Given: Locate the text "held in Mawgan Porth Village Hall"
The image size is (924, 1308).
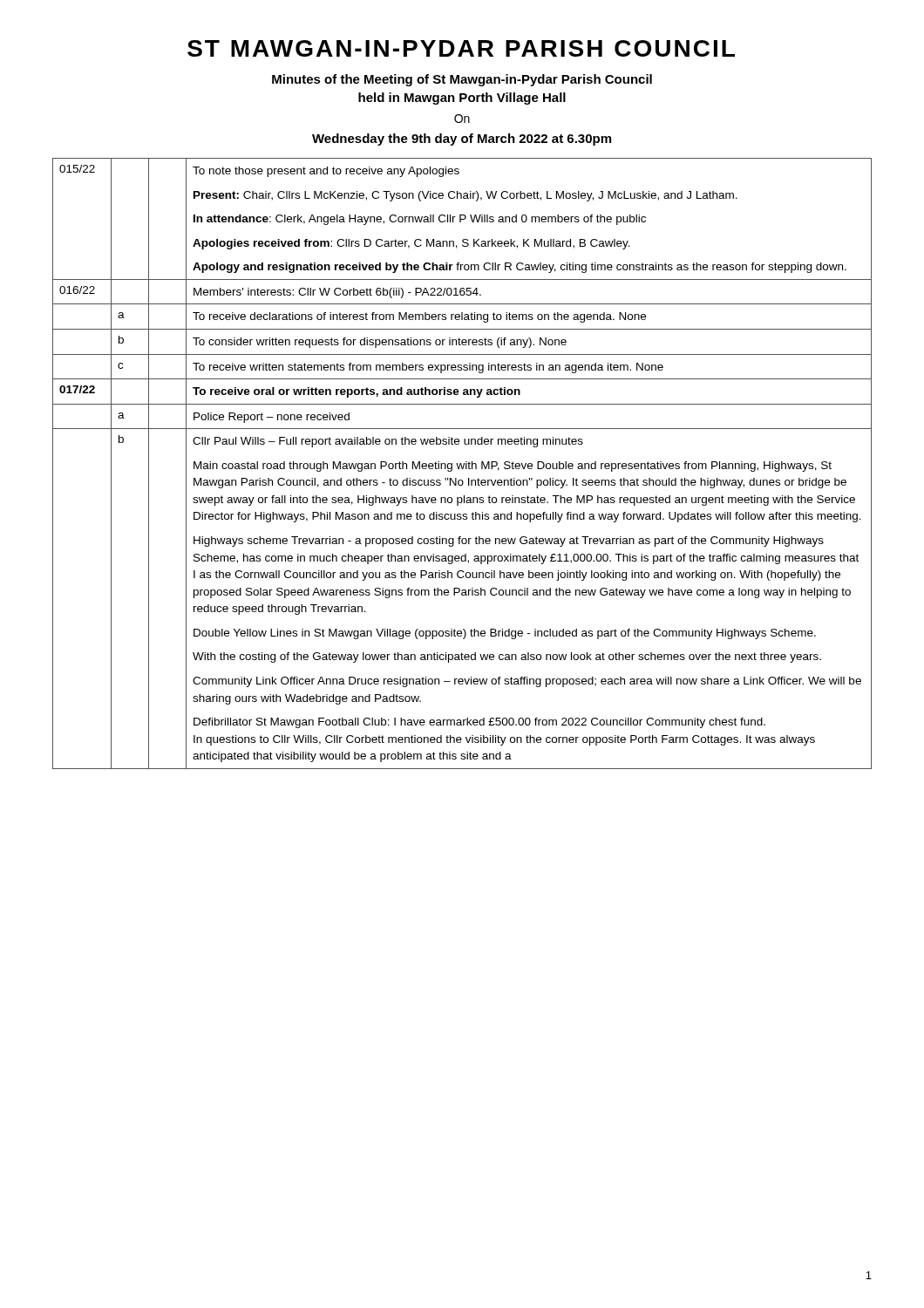Looking at the screenshot, I should point(462,97).
